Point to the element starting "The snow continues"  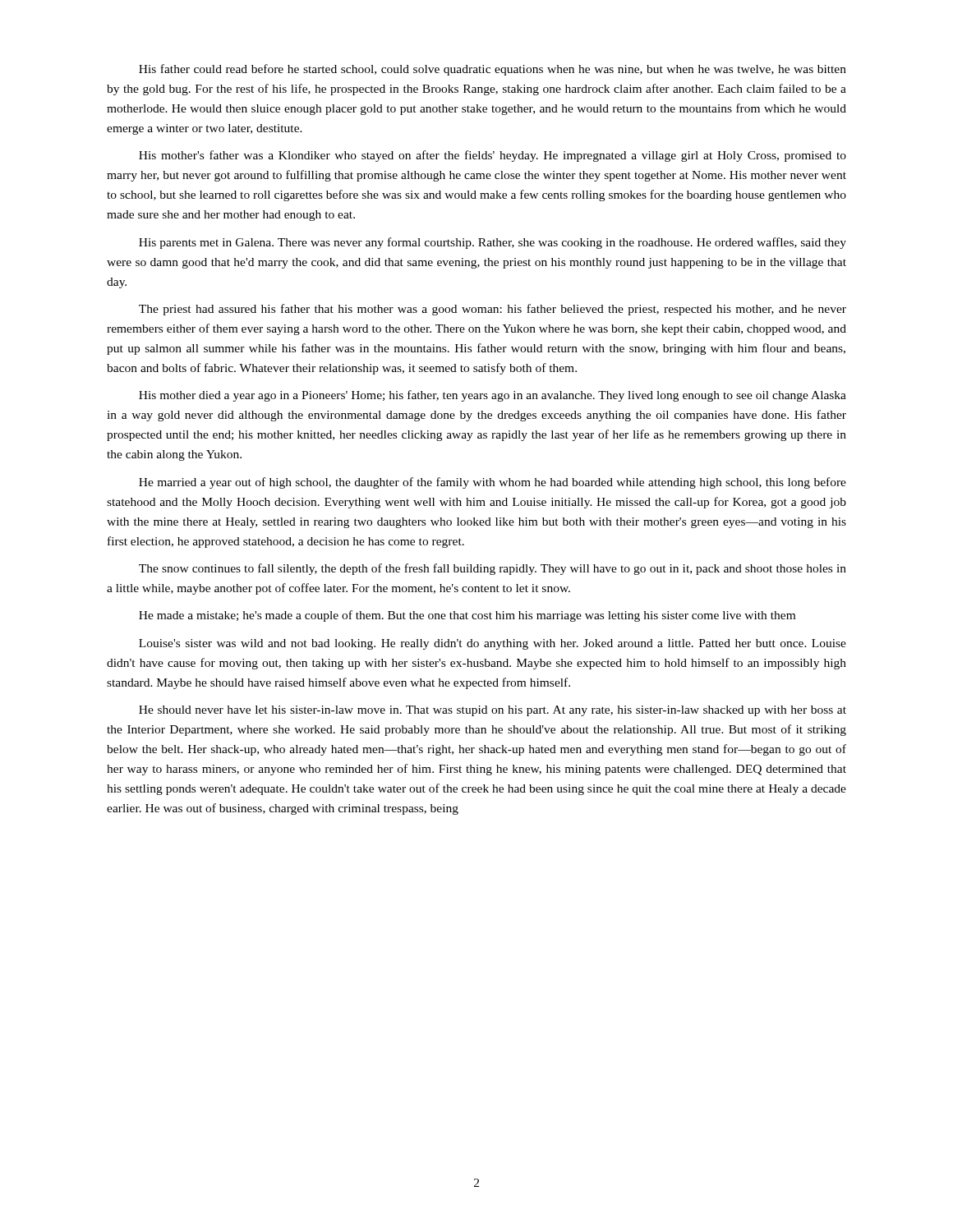tap(476, 578)
